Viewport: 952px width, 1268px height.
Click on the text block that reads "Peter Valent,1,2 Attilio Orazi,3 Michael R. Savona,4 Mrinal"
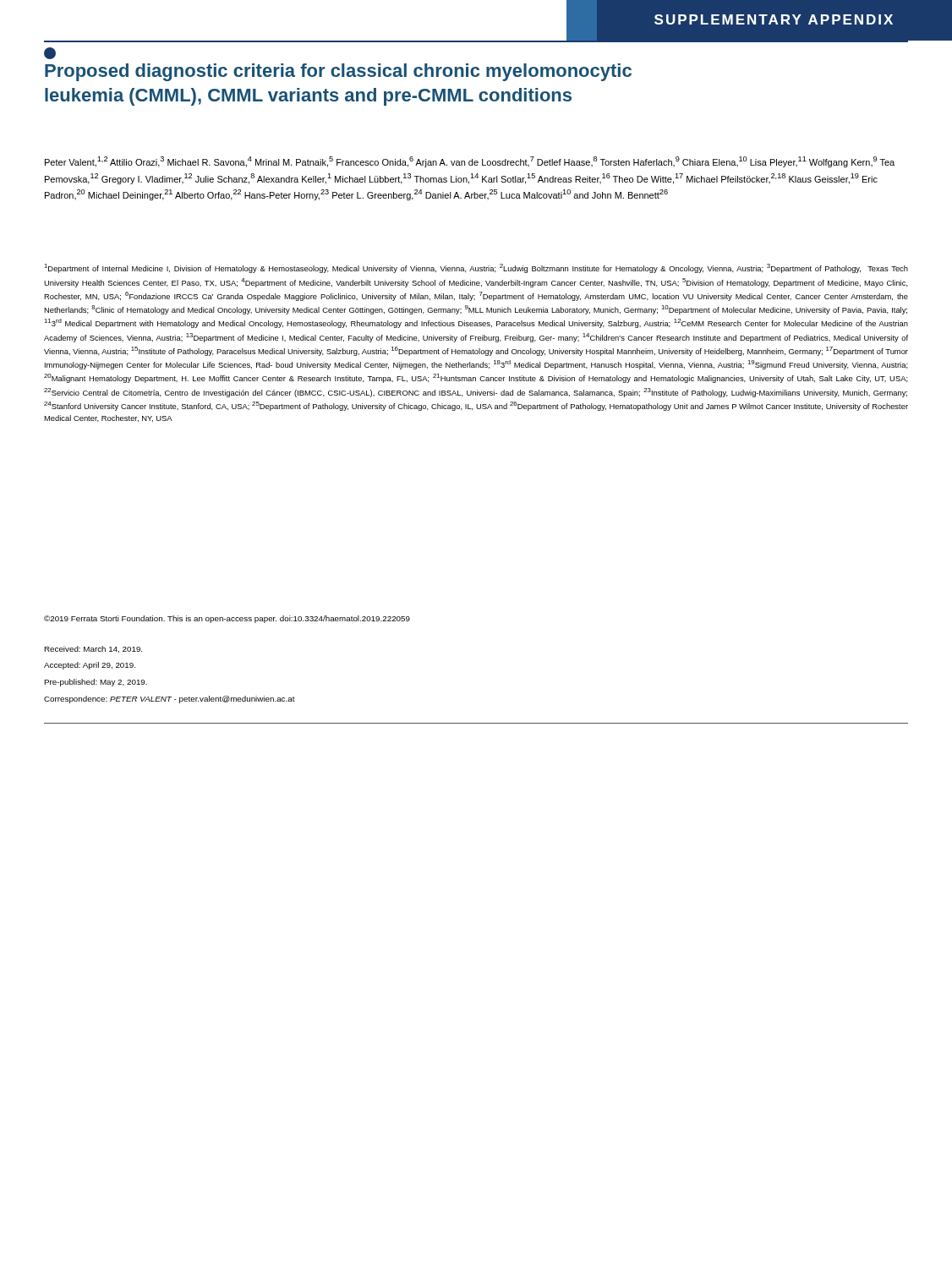tap(476, 178)
